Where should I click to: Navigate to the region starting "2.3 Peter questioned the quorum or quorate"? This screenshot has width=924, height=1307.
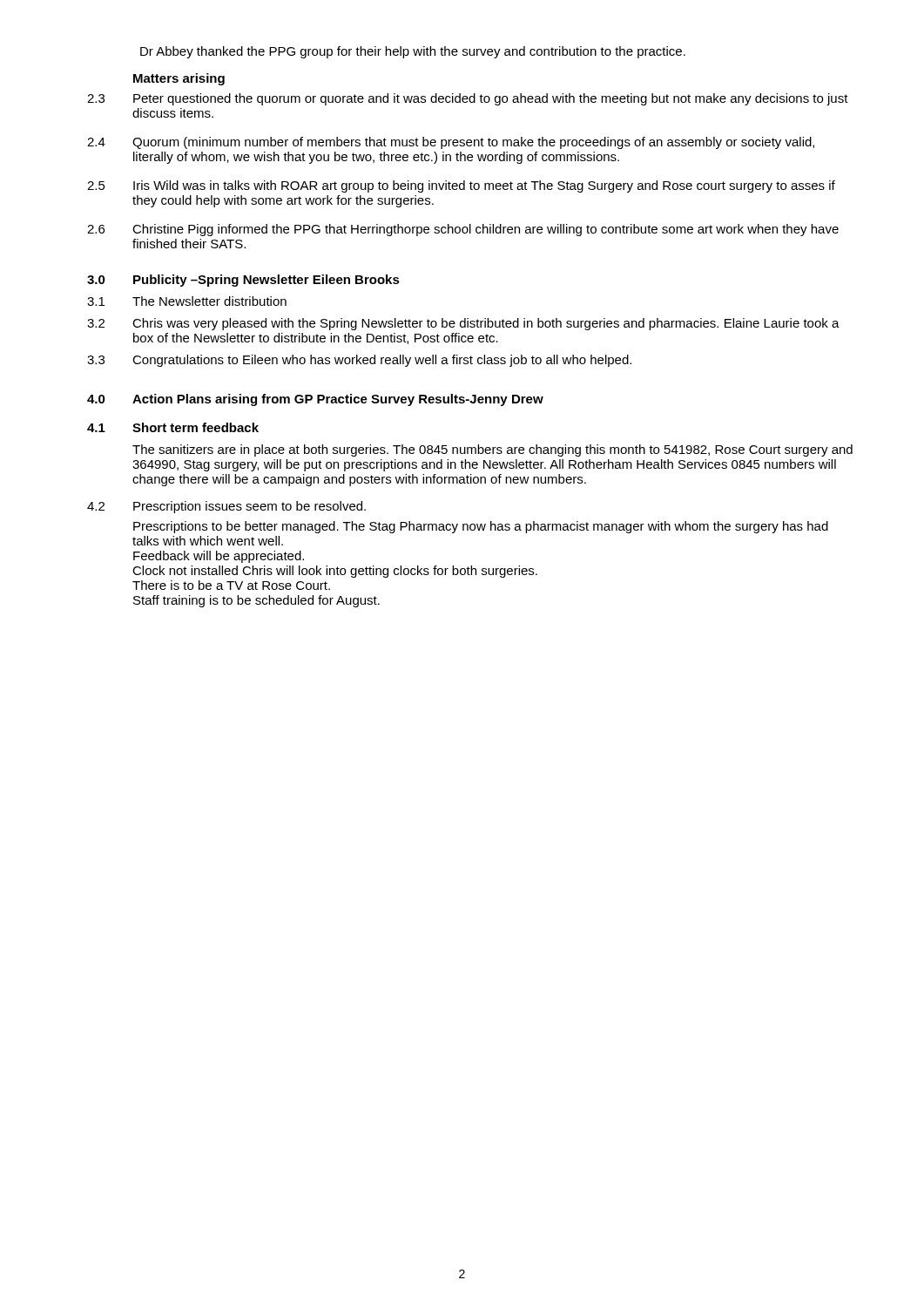pyautogui.click(x=471, y=105)
